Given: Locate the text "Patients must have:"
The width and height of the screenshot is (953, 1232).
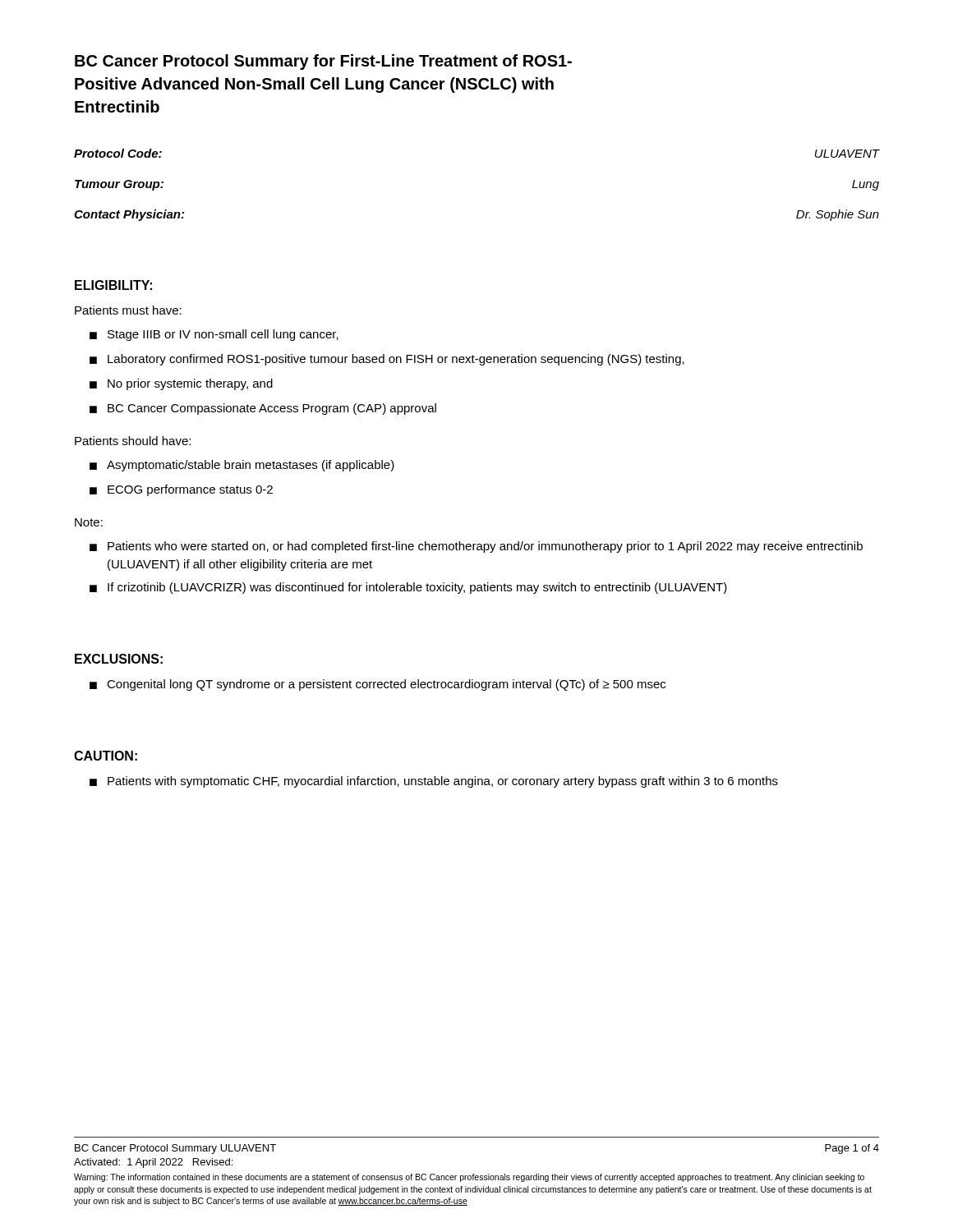Looking at the screenshot, I should (x=128, y=310).
